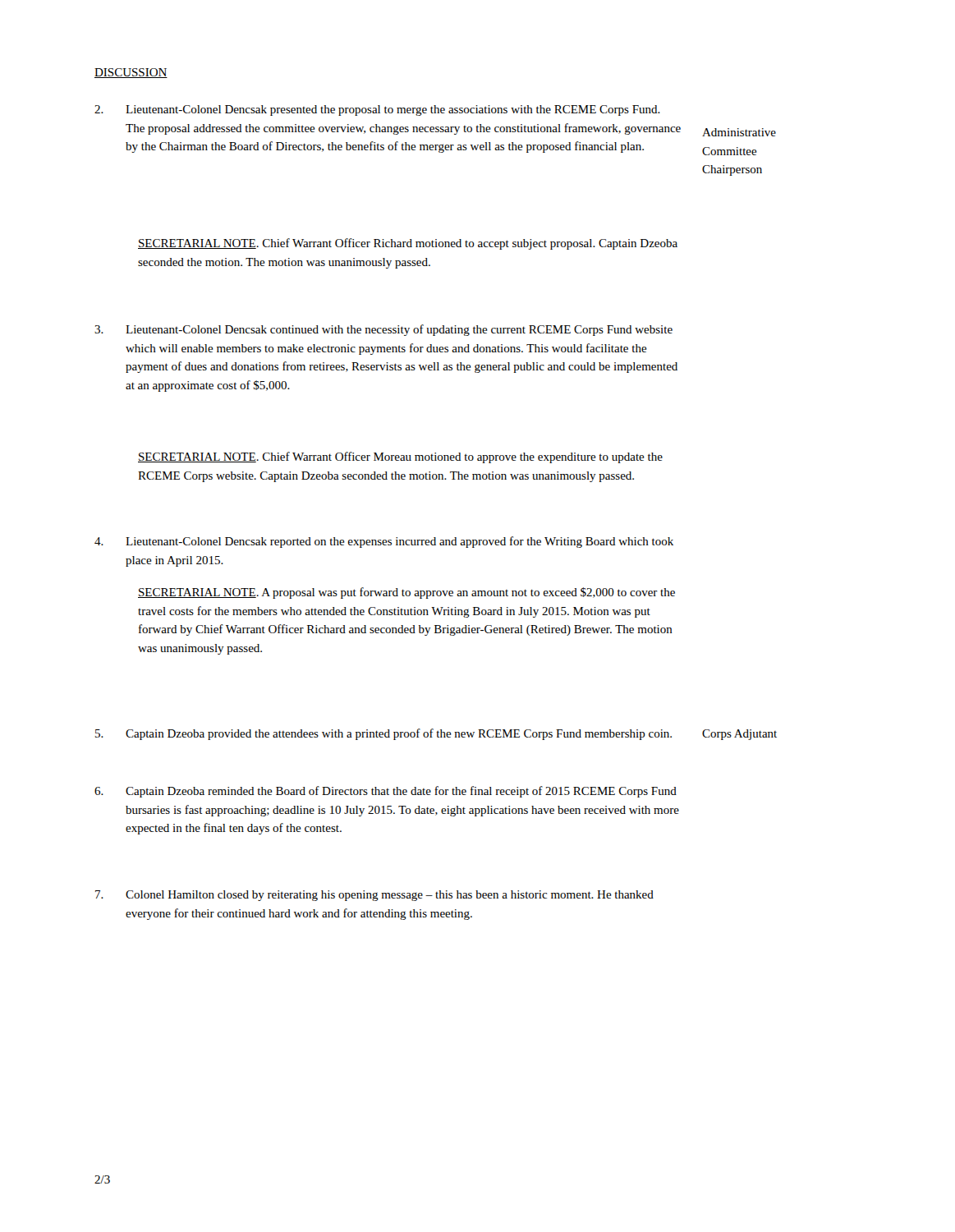
Task: Find the block on this page that starts "Lieutenant-Colonel Dencsak reported on the"
Action: pos(388,551)
